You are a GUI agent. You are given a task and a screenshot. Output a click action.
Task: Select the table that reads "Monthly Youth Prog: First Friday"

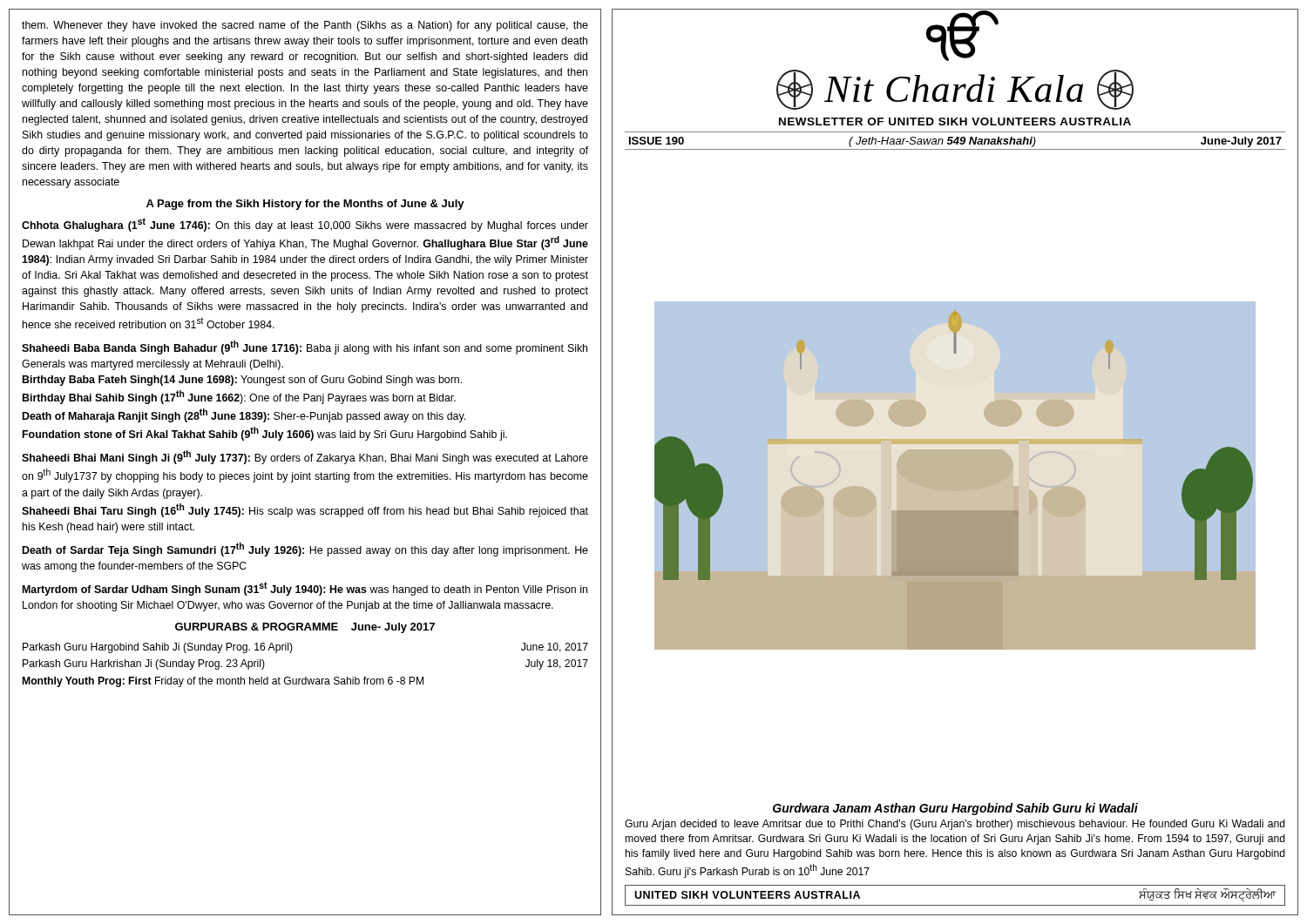tap(305, 665)
